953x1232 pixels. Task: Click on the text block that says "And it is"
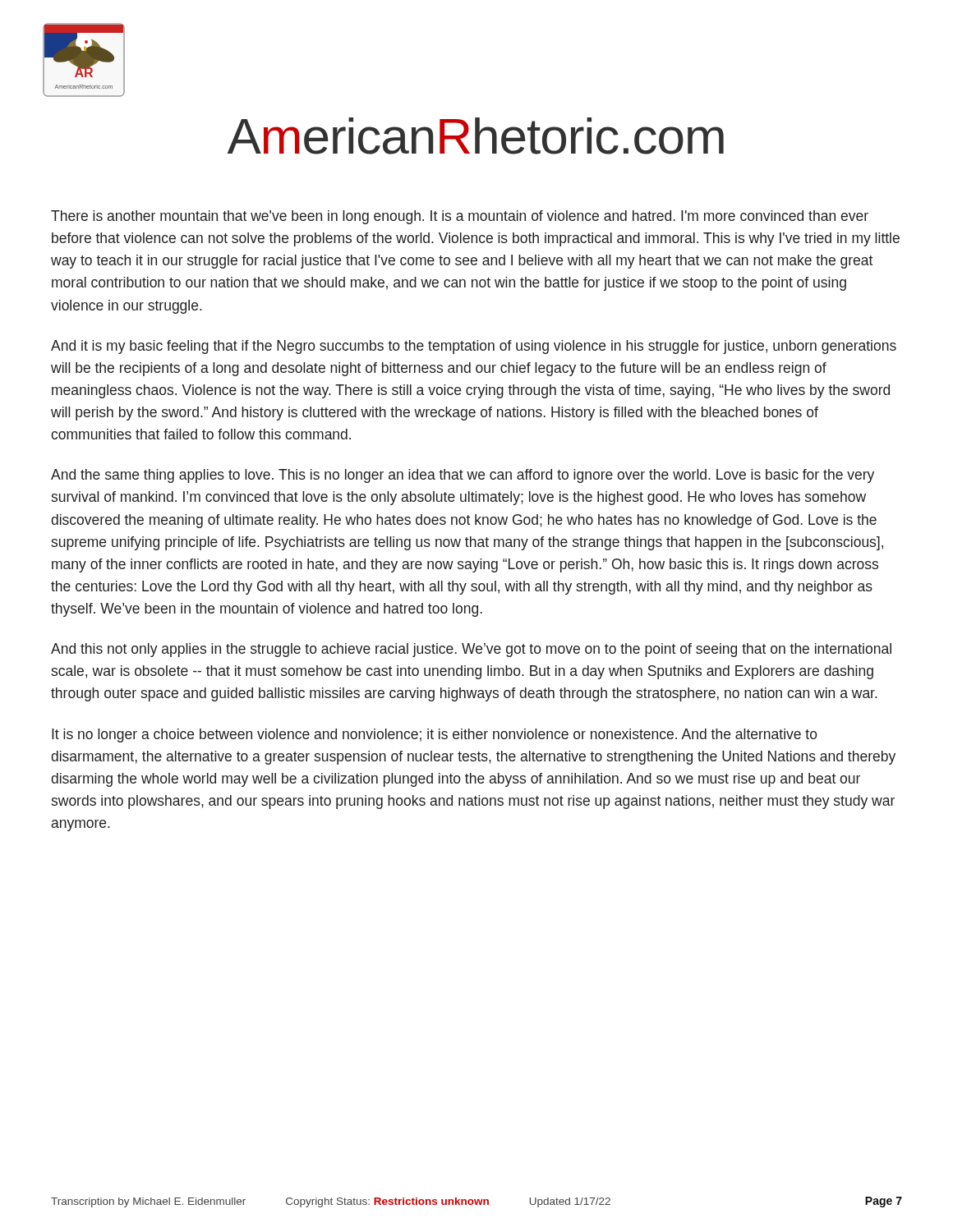(476, 391)
